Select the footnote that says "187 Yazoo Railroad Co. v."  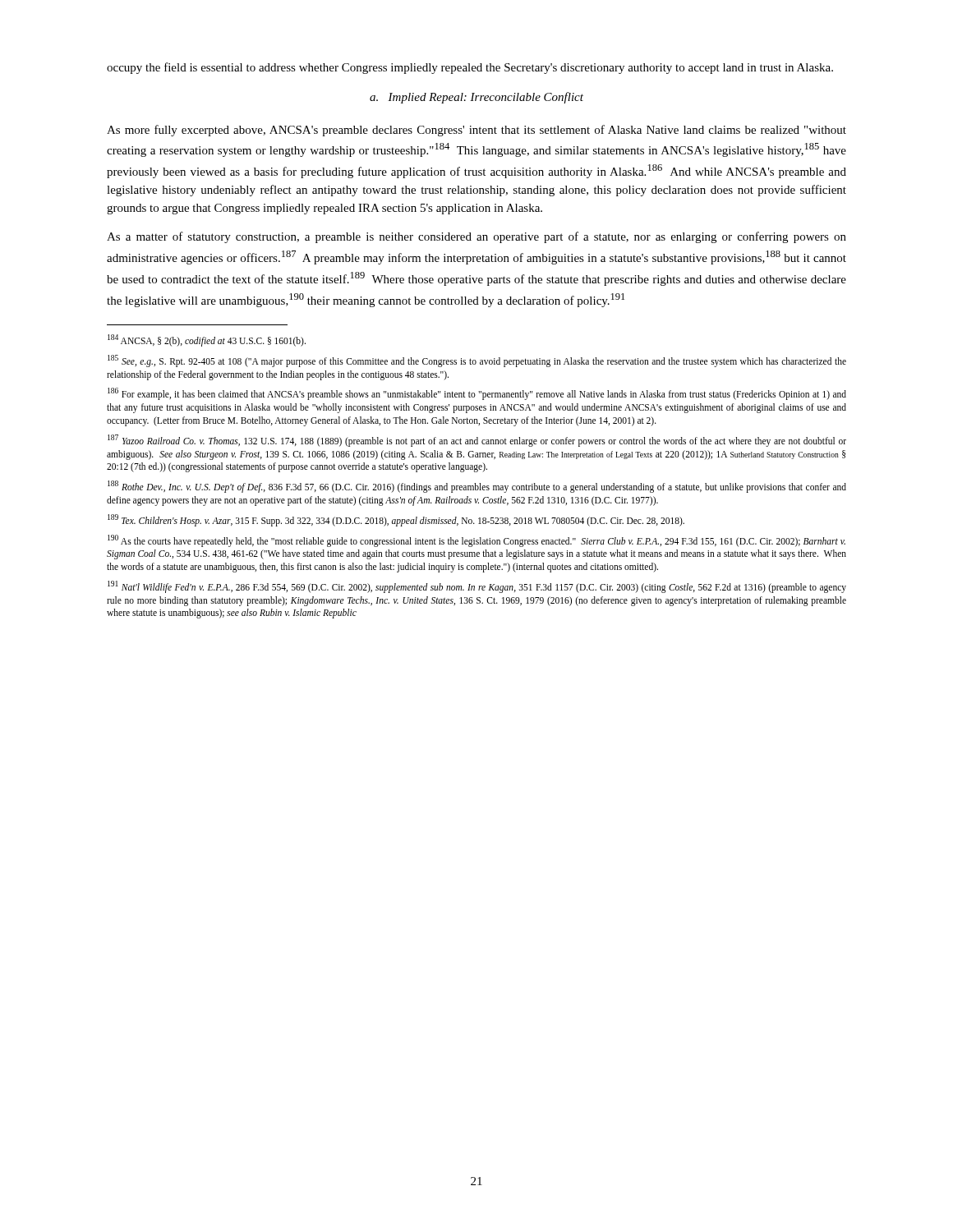point(476,452)
